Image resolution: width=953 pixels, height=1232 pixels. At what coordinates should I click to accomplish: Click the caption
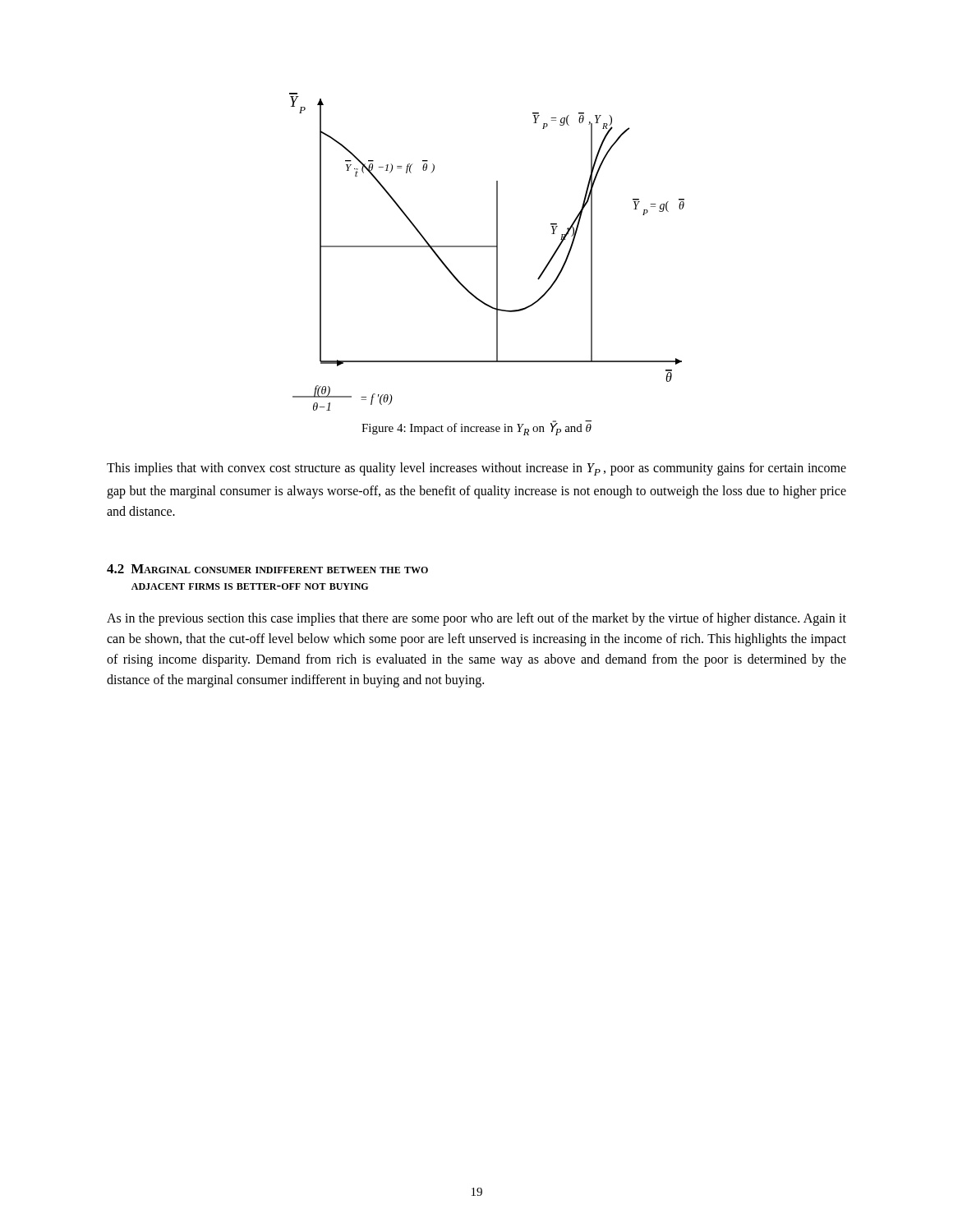coord(476,430)
